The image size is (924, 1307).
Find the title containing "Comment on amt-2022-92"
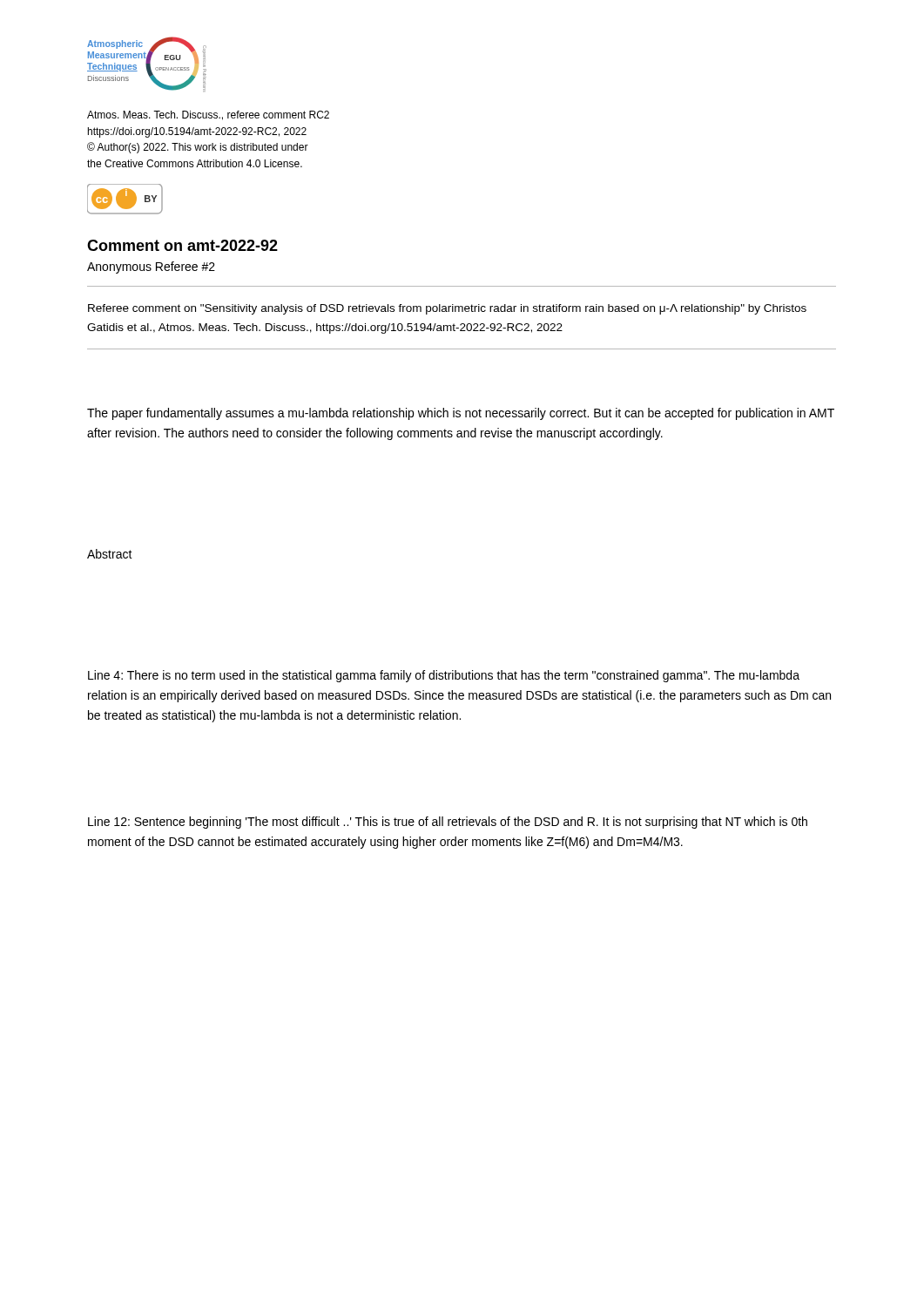pos(182,246)
